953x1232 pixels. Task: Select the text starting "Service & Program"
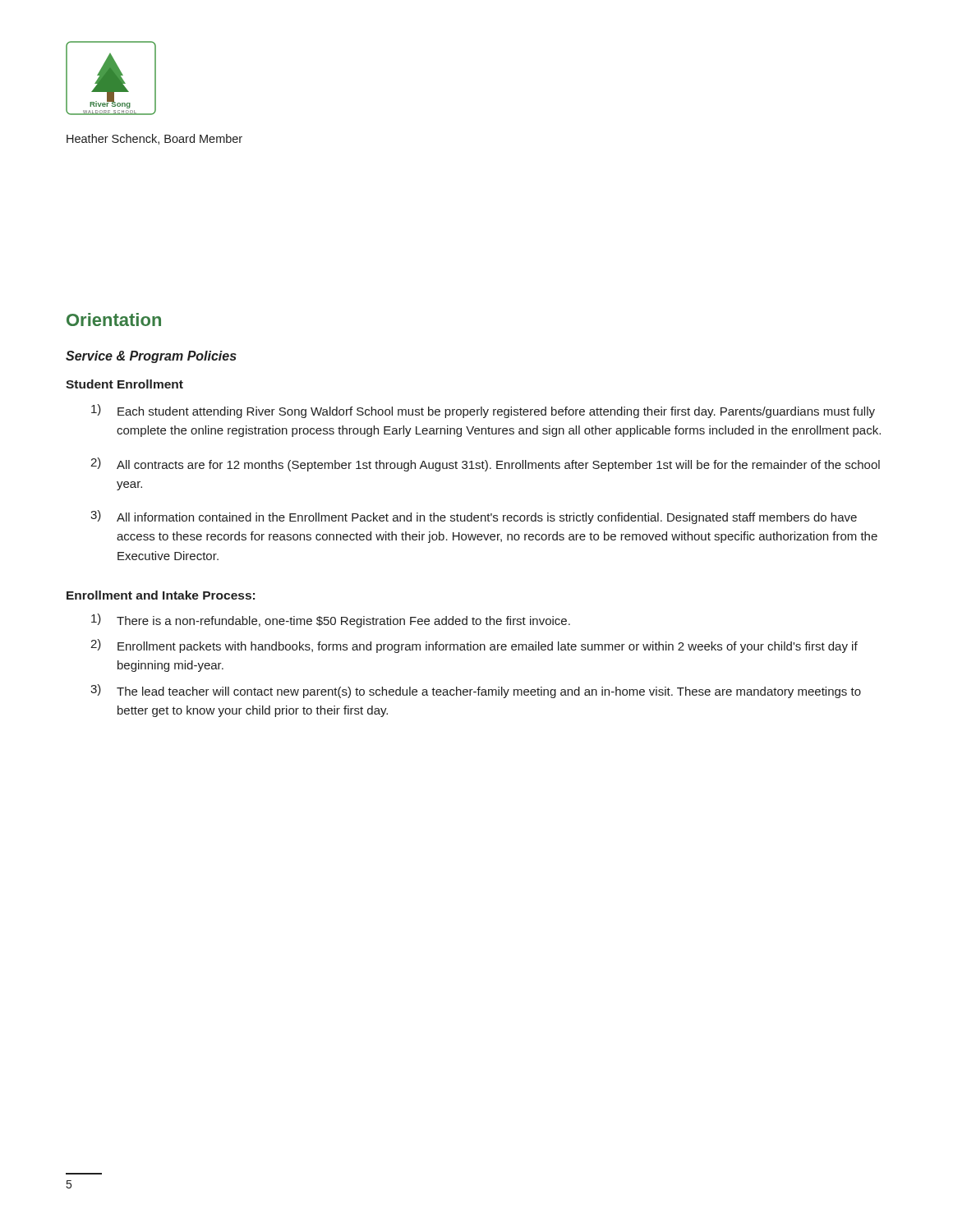[x=151, y=356]
